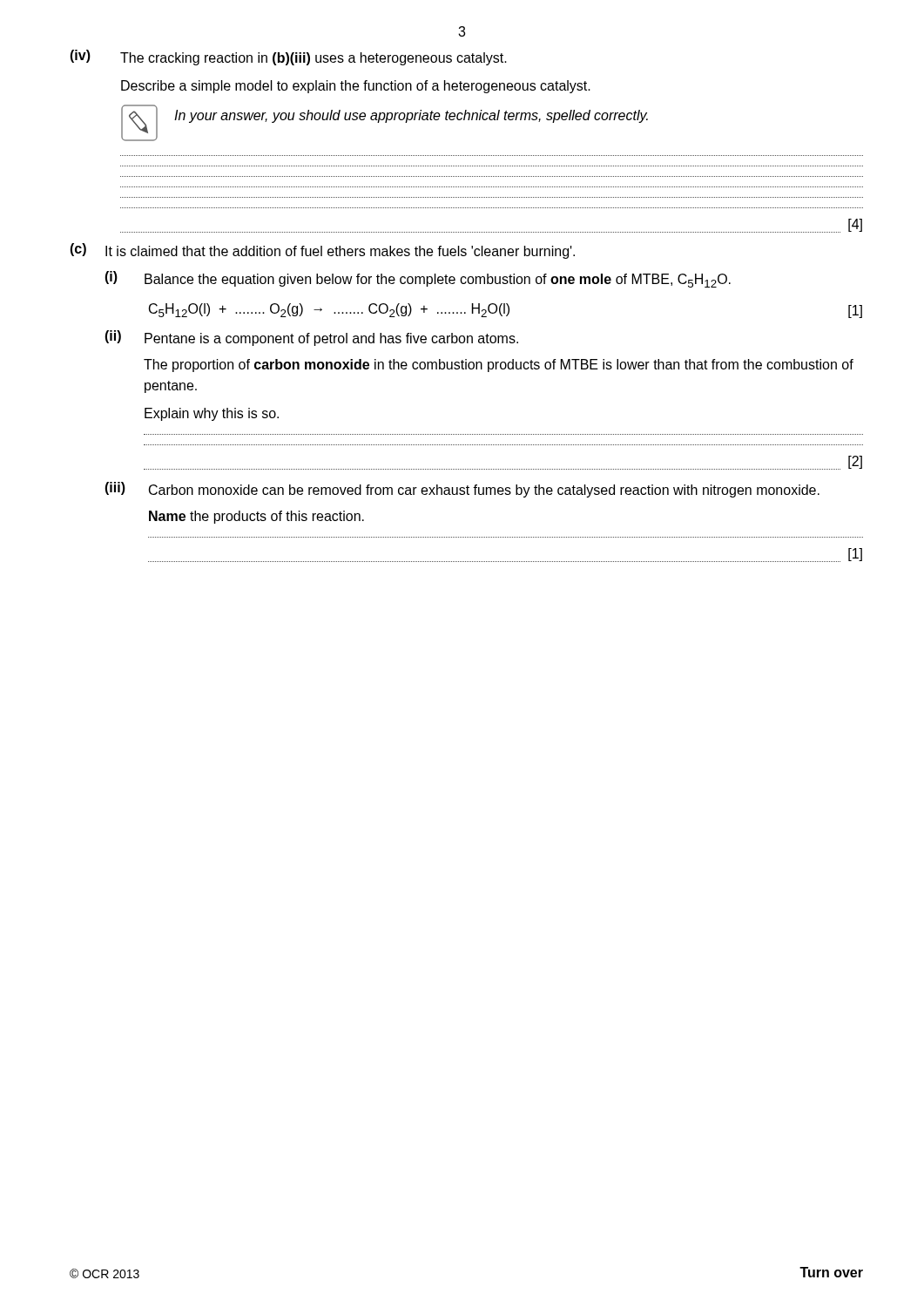Locate the text block starting "Name the products of"
924x1307 pixels.
[x=256, y=517]
